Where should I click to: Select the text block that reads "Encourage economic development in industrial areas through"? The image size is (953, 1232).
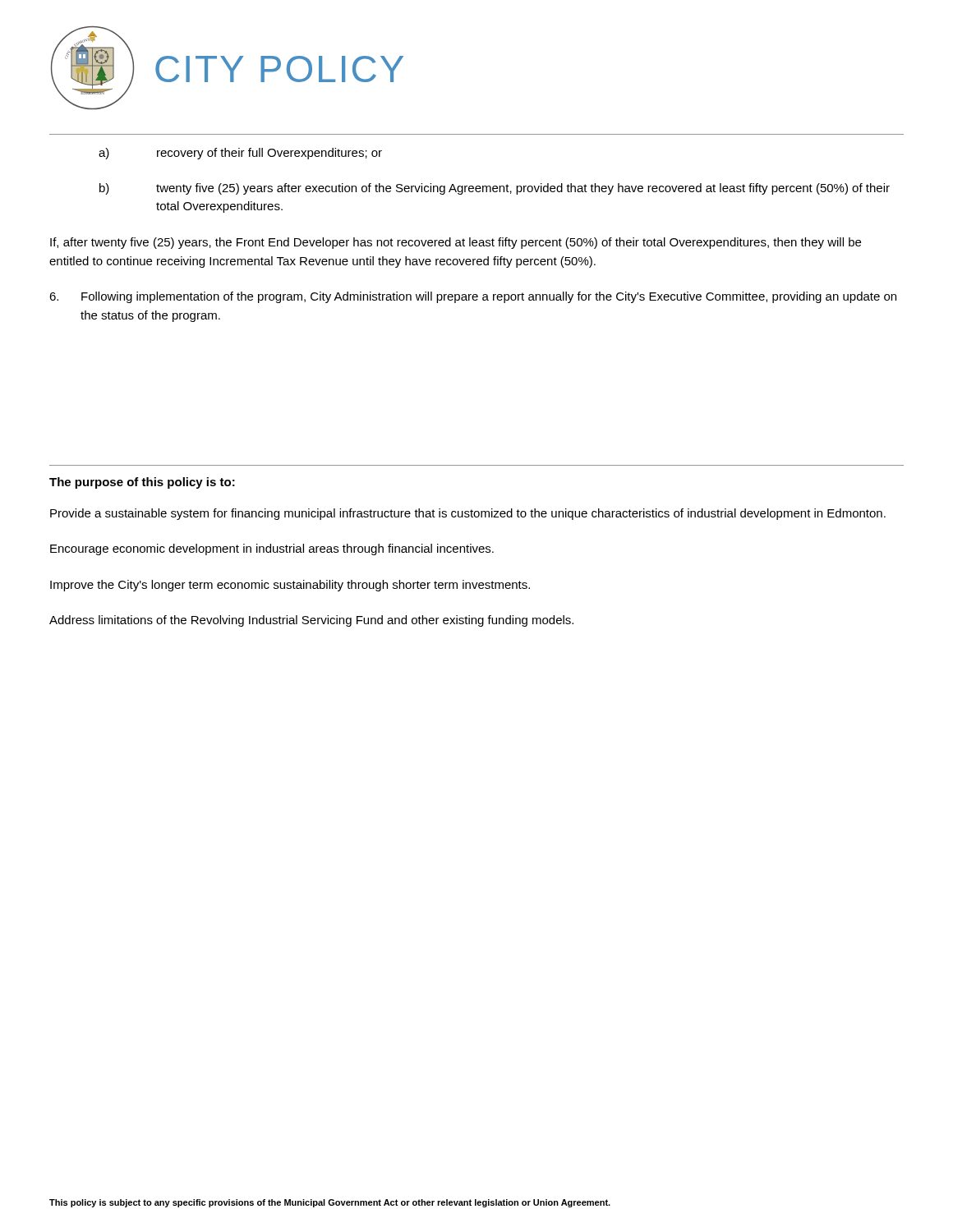[x=272, y=548]
